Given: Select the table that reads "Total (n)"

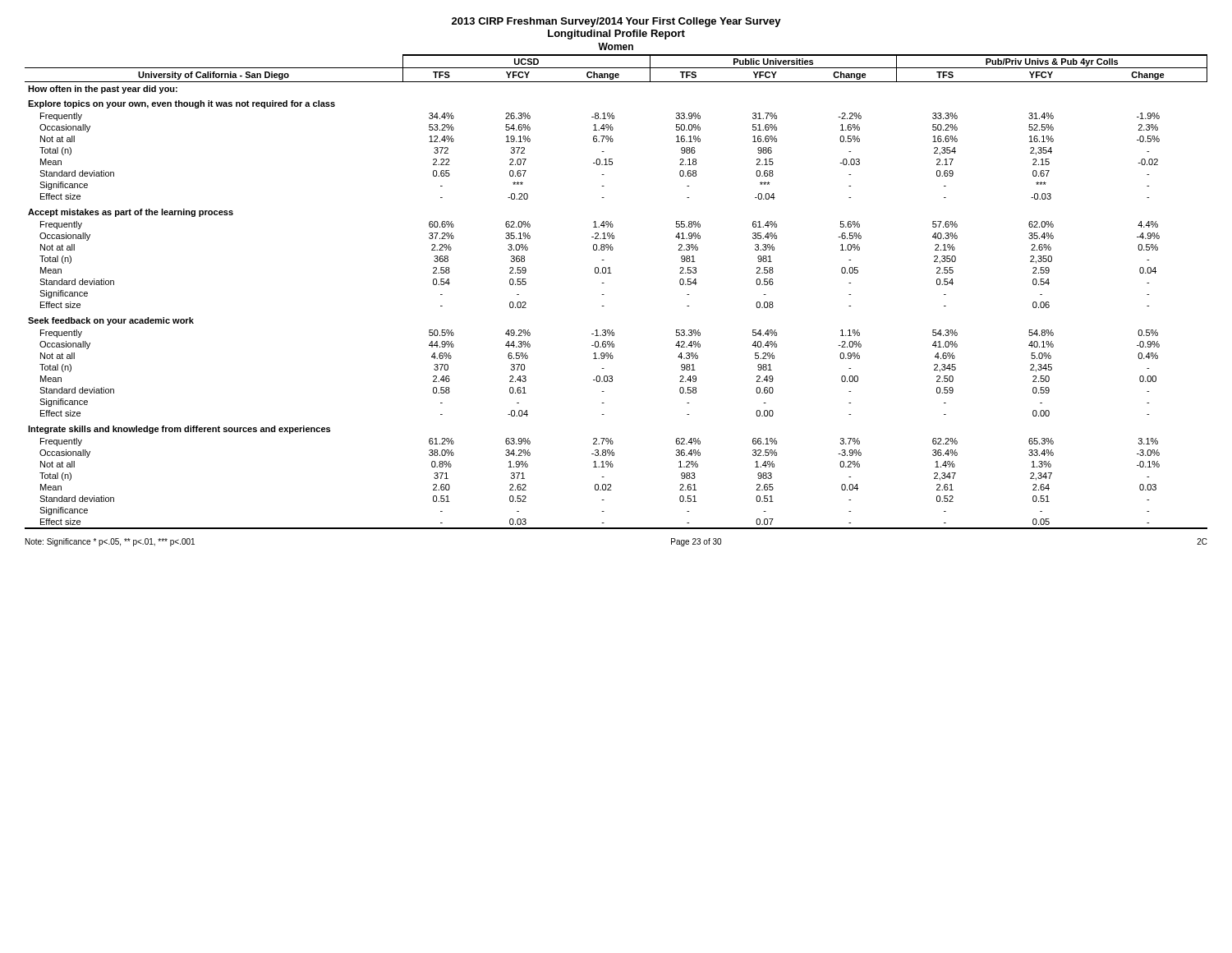Looking at the screenshot, I should point(616,292).
